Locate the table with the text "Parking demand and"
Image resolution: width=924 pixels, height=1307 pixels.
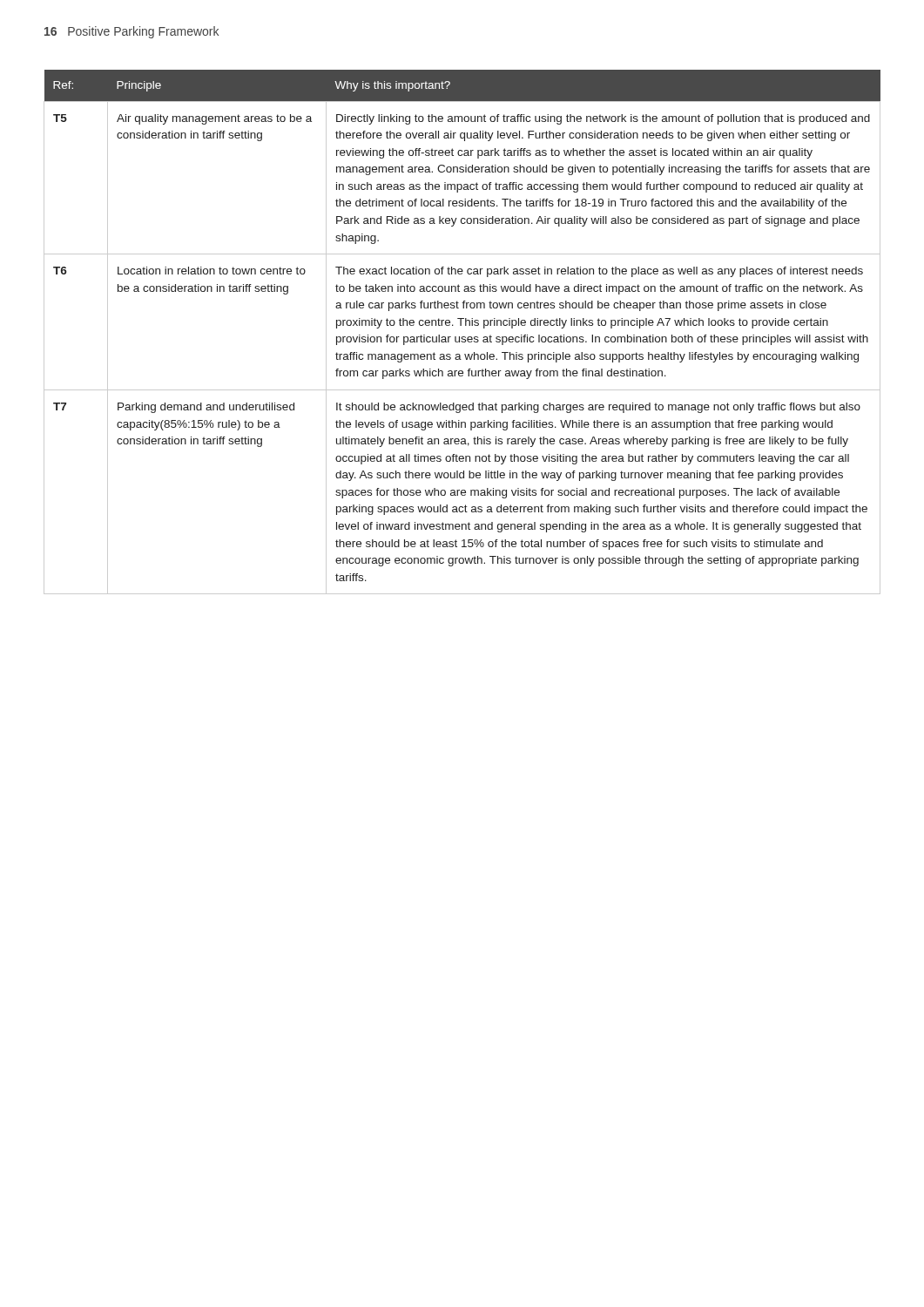tap(462, 332)
